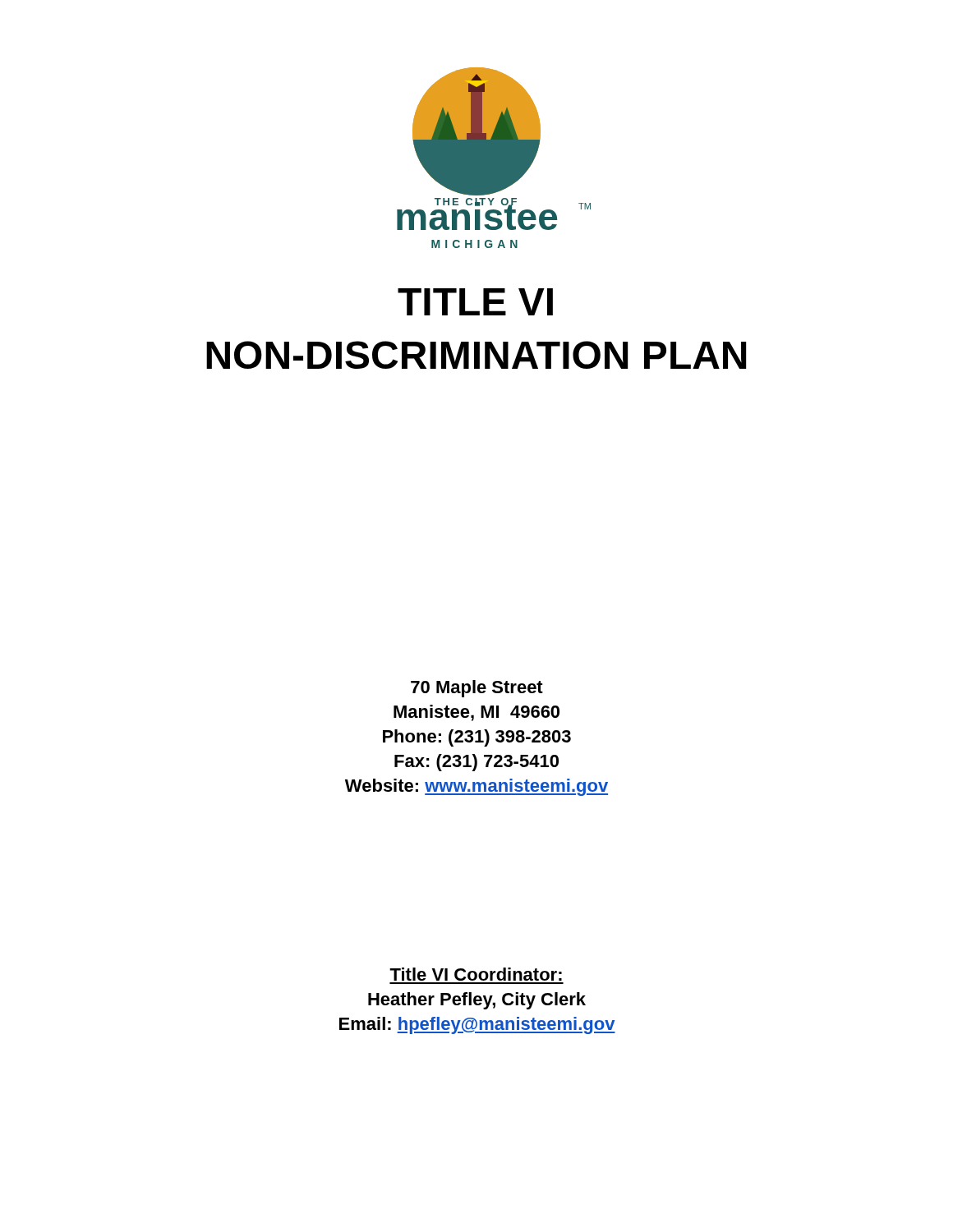Point to the text starting "70 Maple Street Manistee, MI 49660"
Image resolution: width=953 pixels, height=1232 pixels.
tap(476, 737)
